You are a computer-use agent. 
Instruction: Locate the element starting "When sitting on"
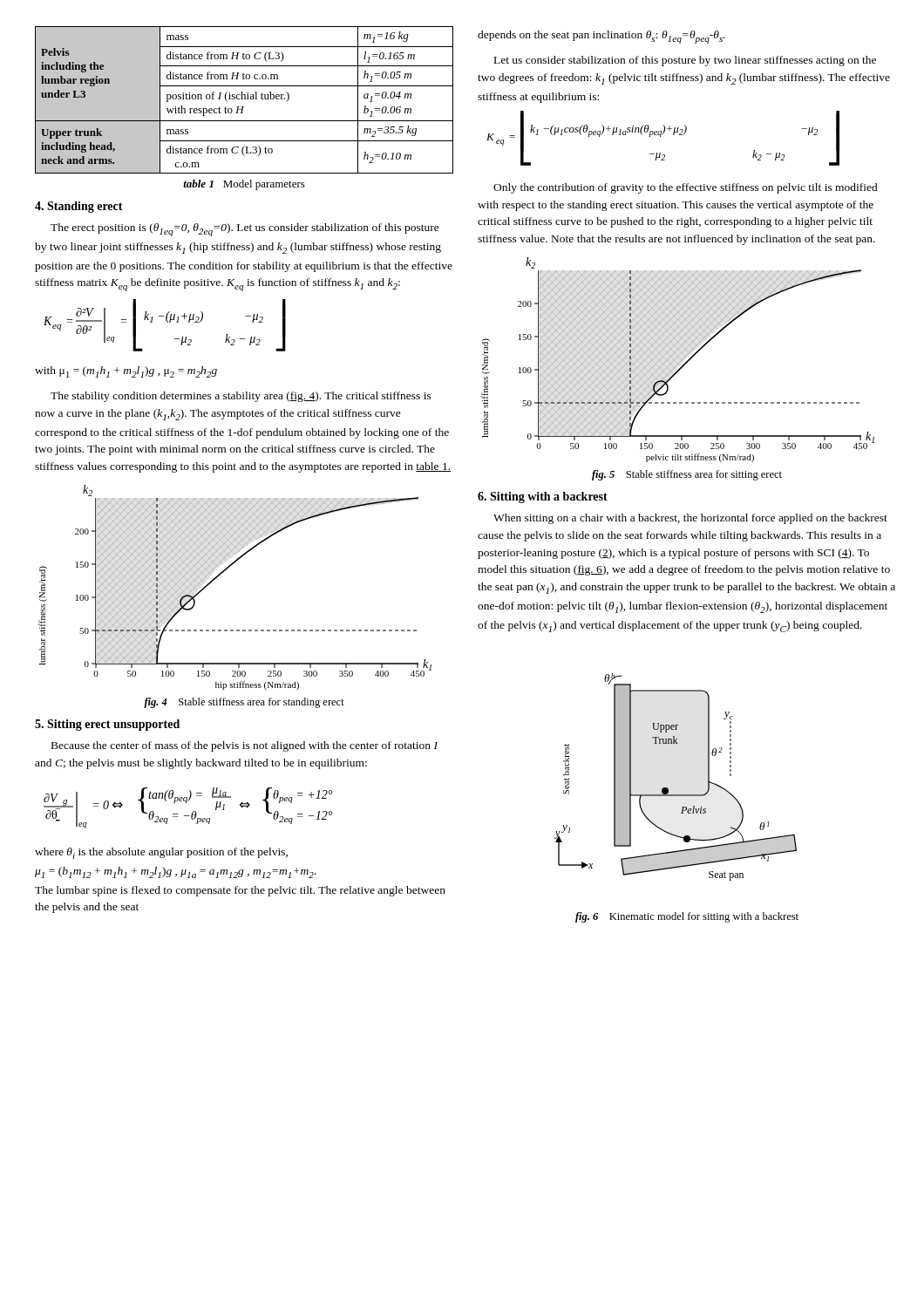click(x=687, y=573)
